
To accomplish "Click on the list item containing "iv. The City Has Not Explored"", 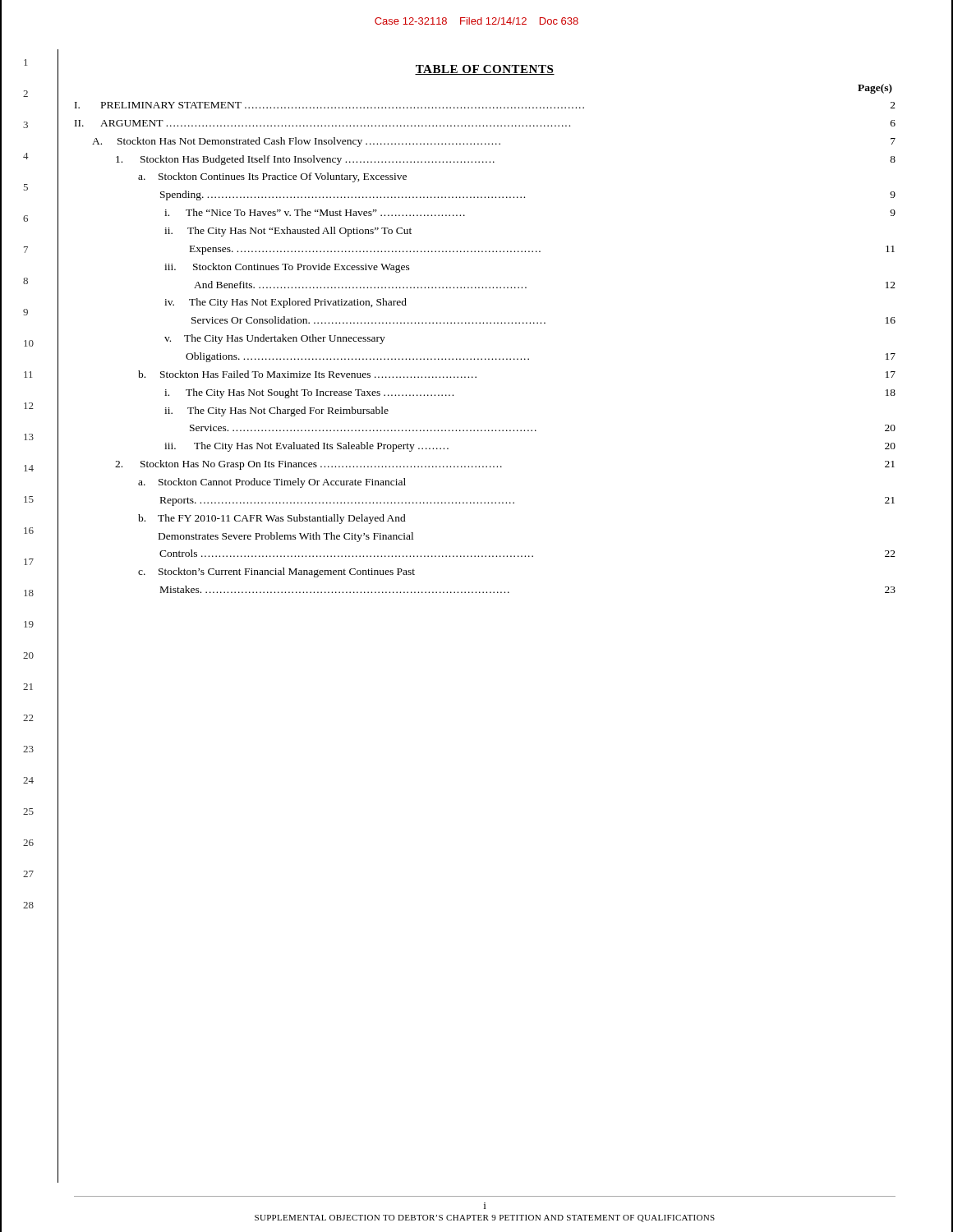I will coord(530,312).
